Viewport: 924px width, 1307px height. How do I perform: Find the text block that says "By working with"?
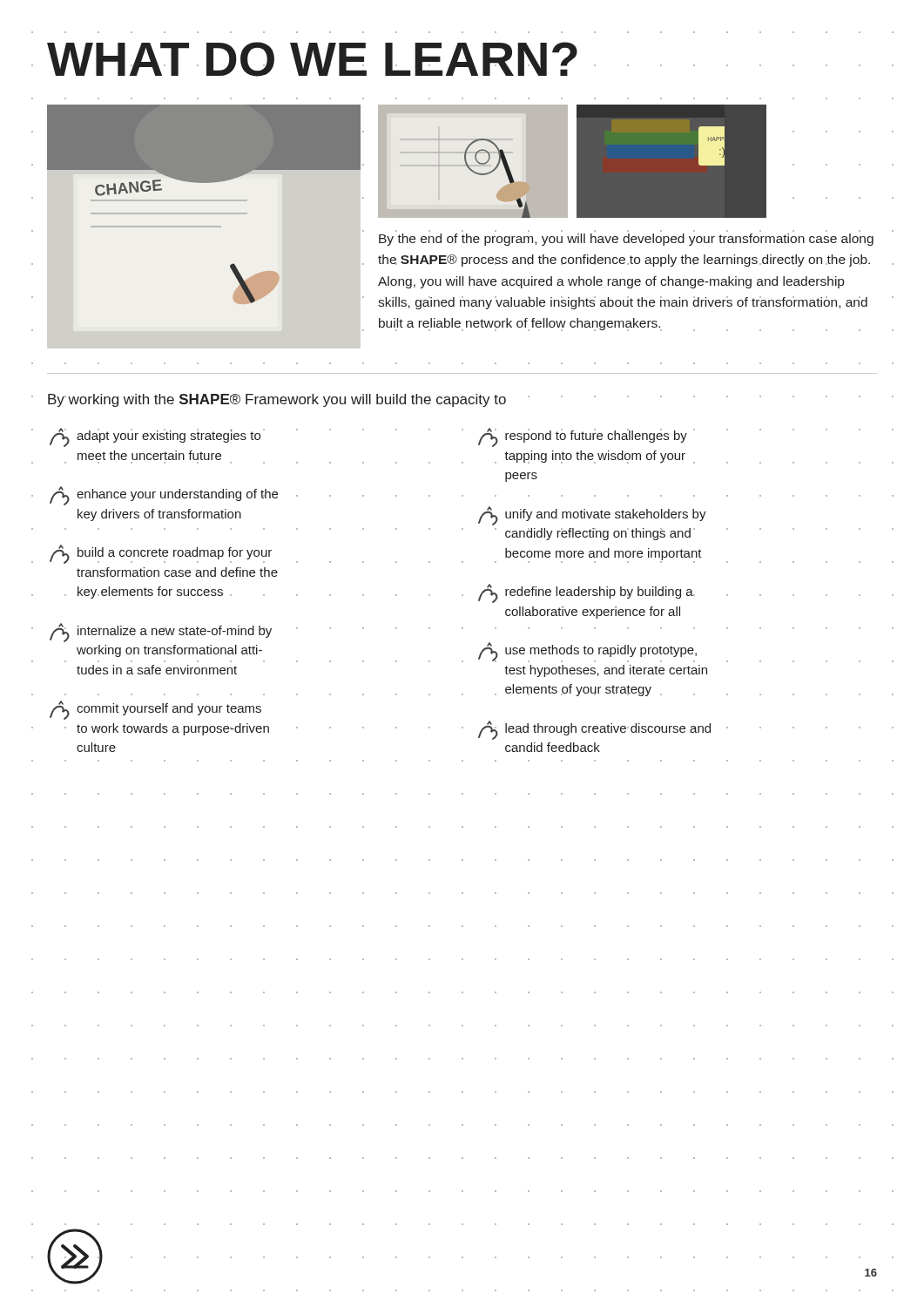[x=277, y=400]
